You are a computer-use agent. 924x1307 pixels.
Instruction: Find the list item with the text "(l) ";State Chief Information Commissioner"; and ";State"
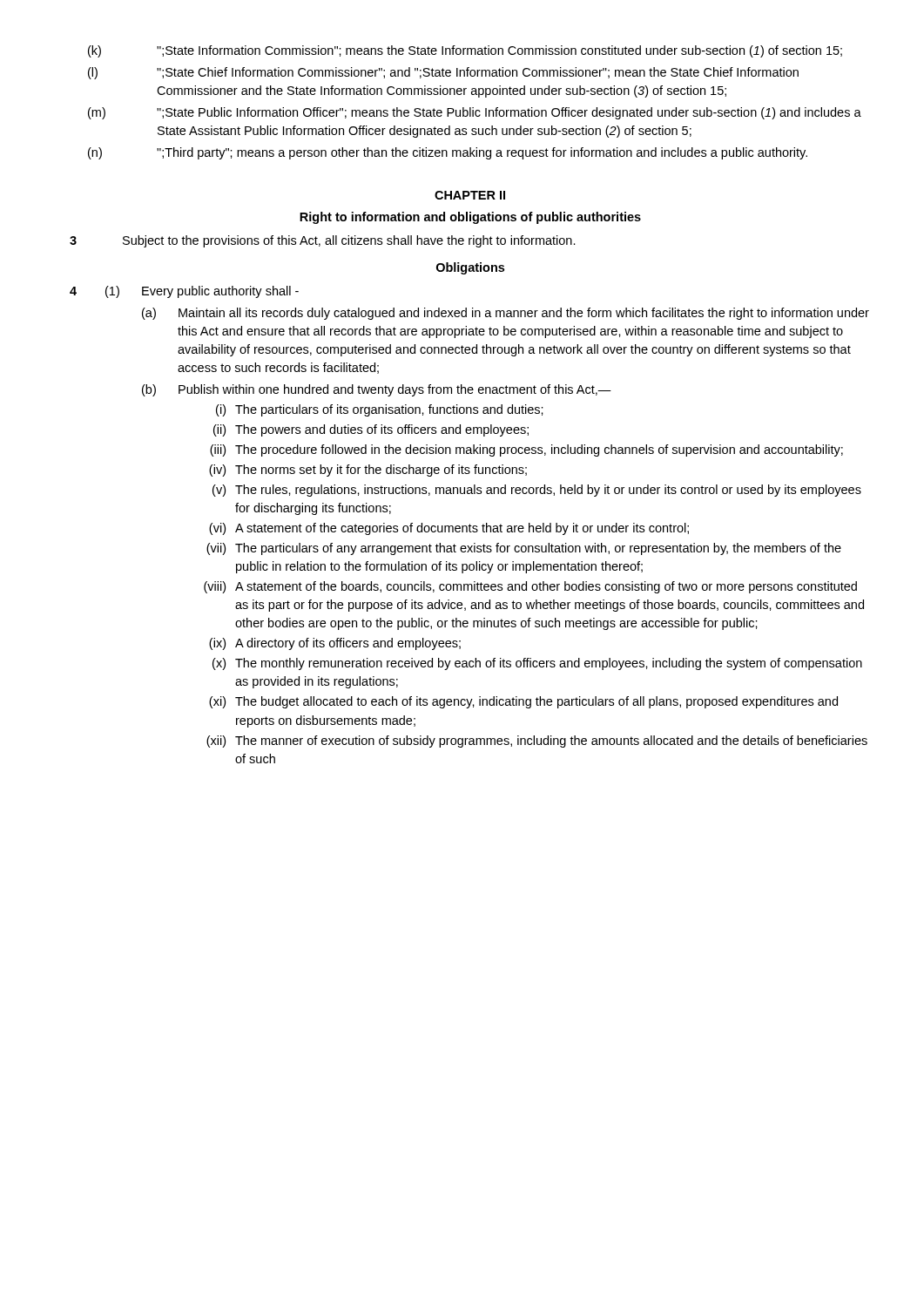(x=470, y=82)
